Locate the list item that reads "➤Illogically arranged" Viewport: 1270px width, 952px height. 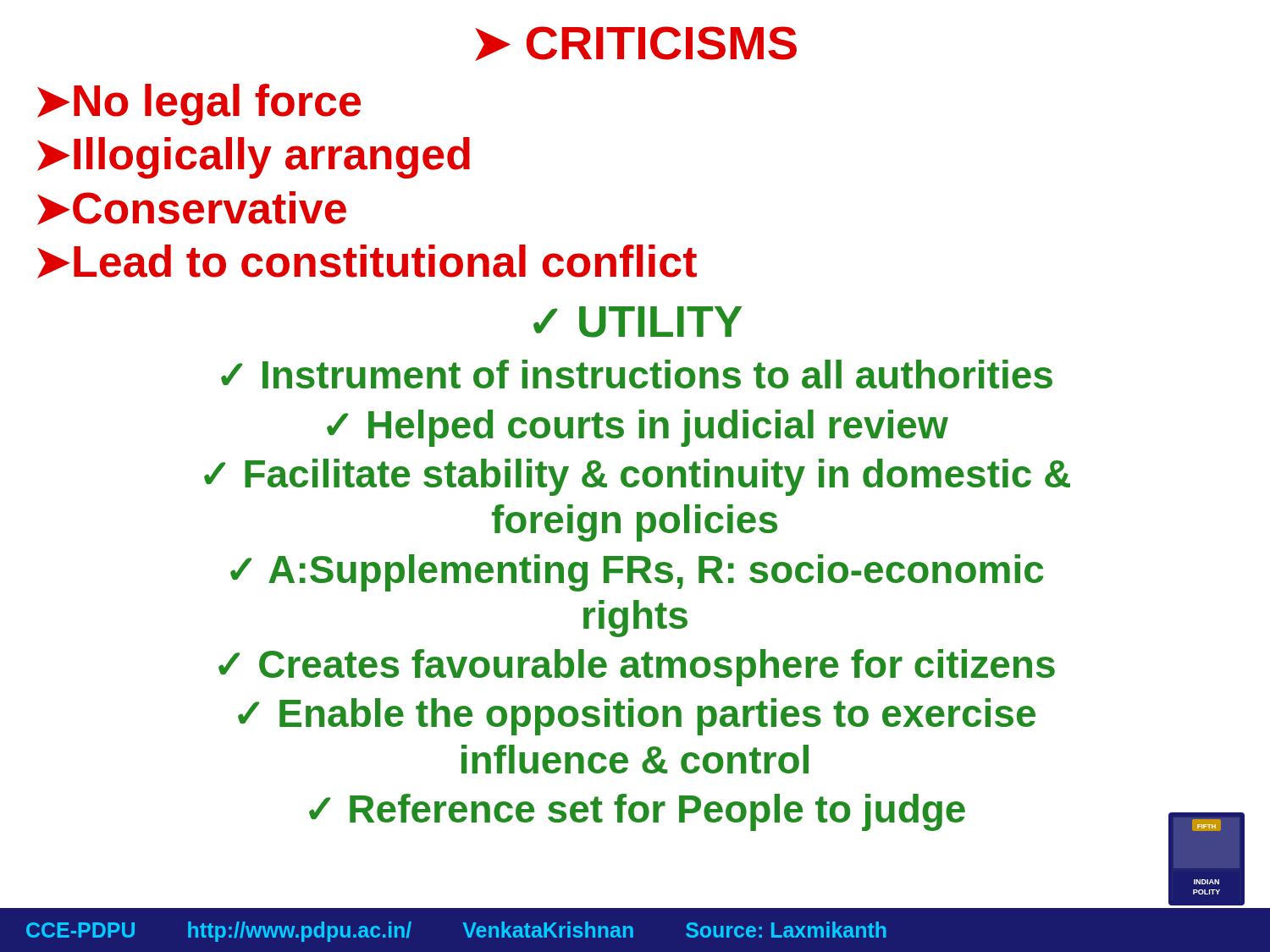[x=253, y=154]
